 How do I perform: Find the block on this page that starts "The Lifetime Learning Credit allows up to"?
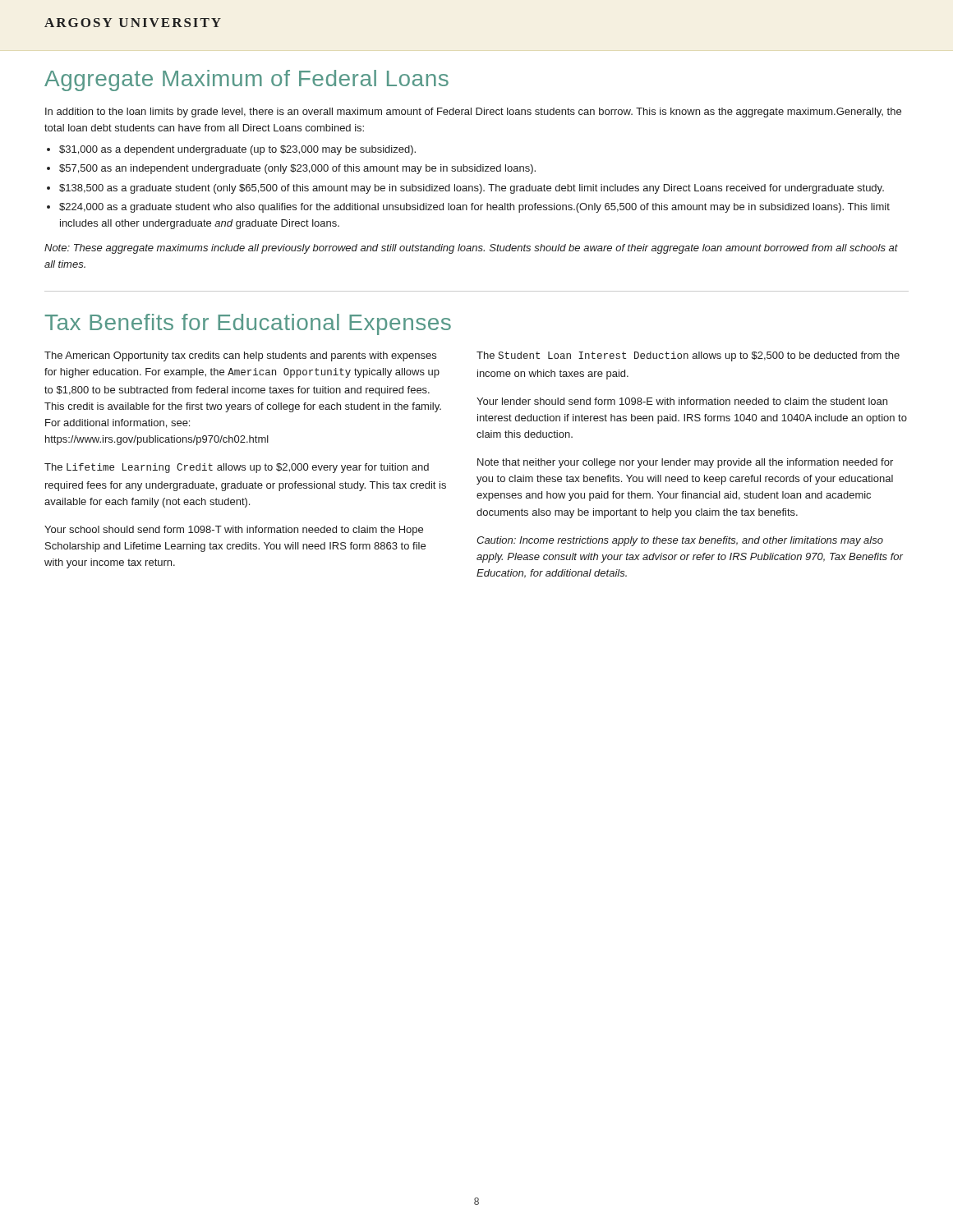pyautogui.click(x=245, y=484)
